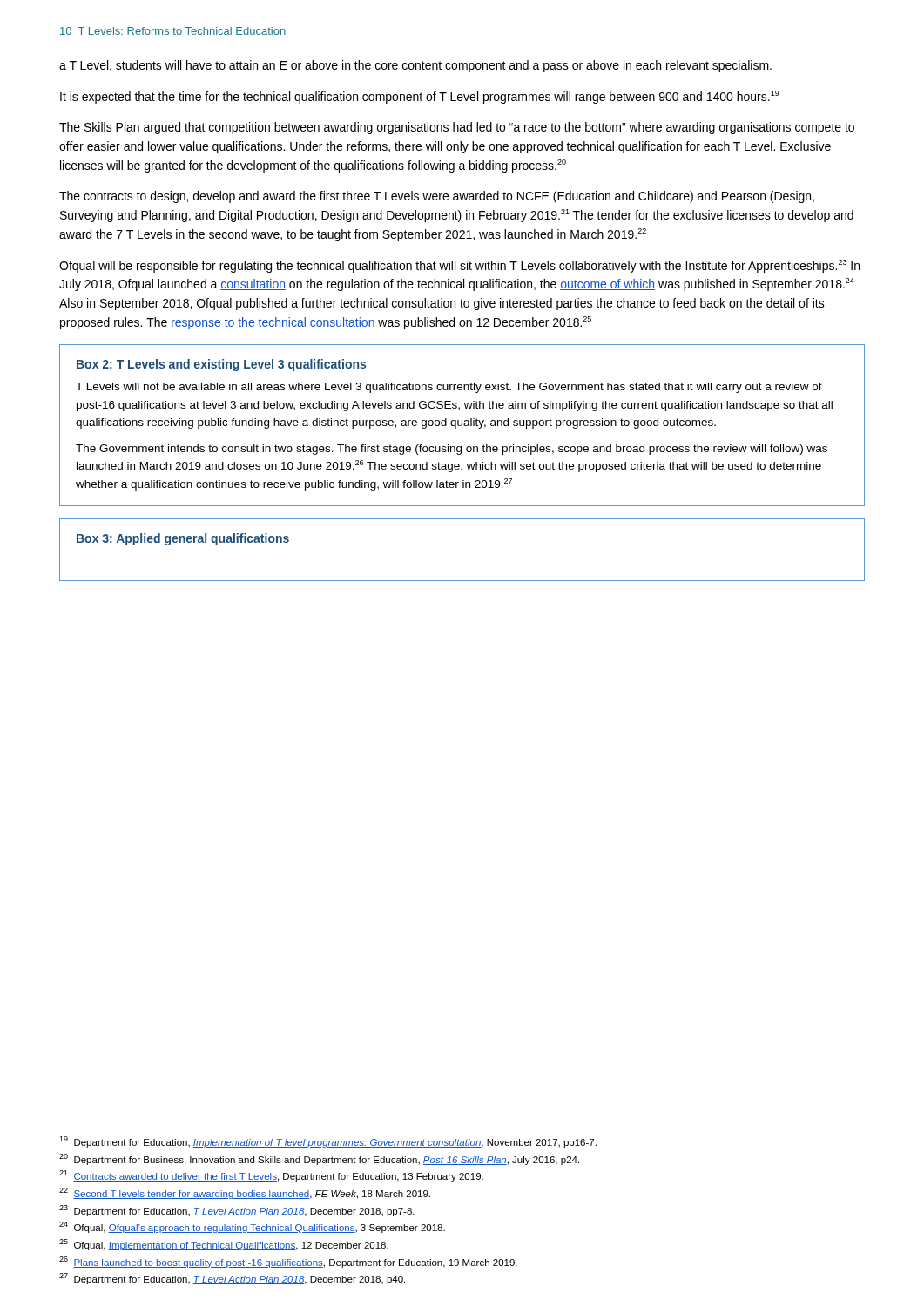Find the section header on this page that starts "Box 2: T Levels and existing Level"
Viewport: 924px width, 1307px height.
click(221, 364)
